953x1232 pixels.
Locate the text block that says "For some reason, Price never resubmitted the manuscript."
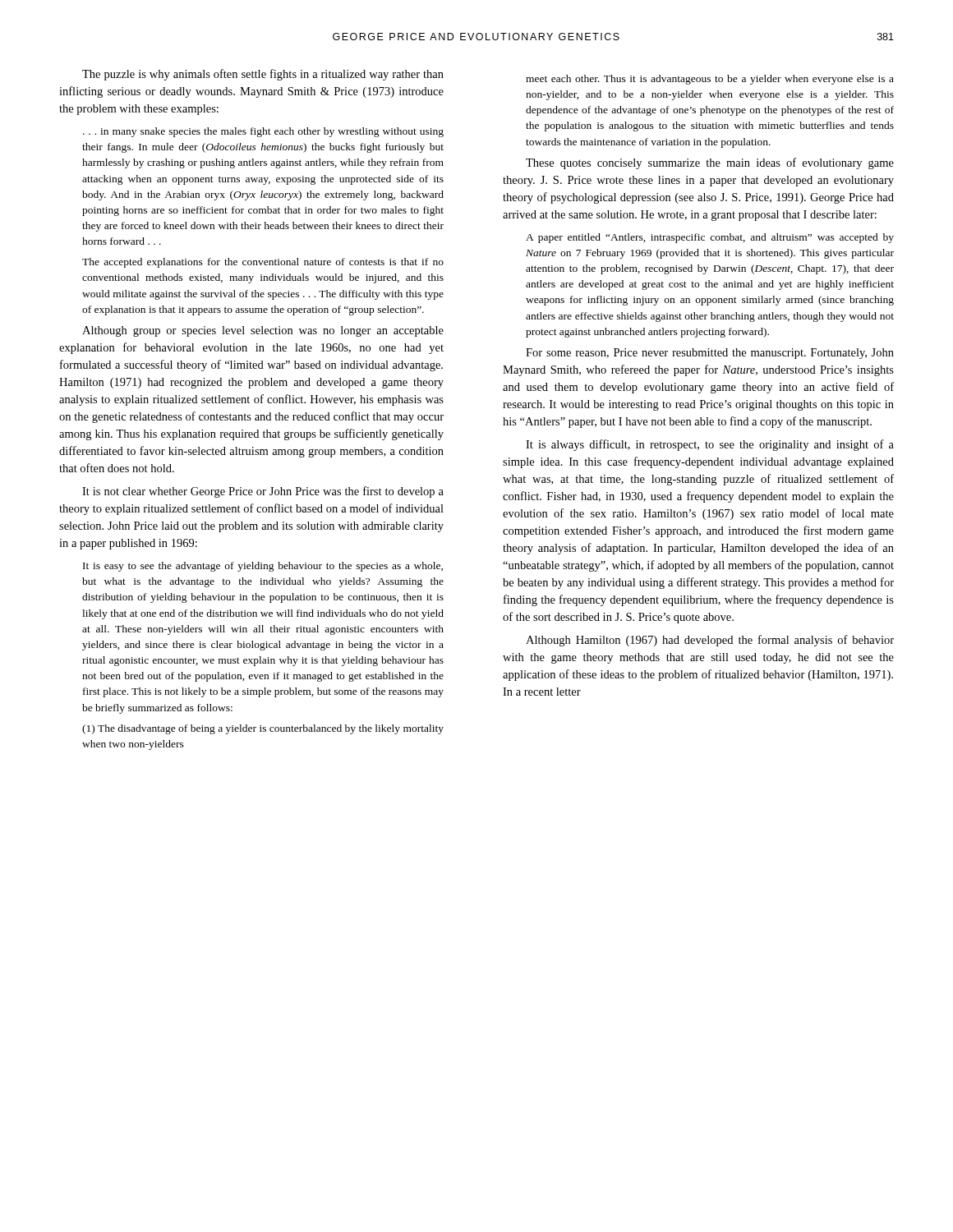click(698, 387)
